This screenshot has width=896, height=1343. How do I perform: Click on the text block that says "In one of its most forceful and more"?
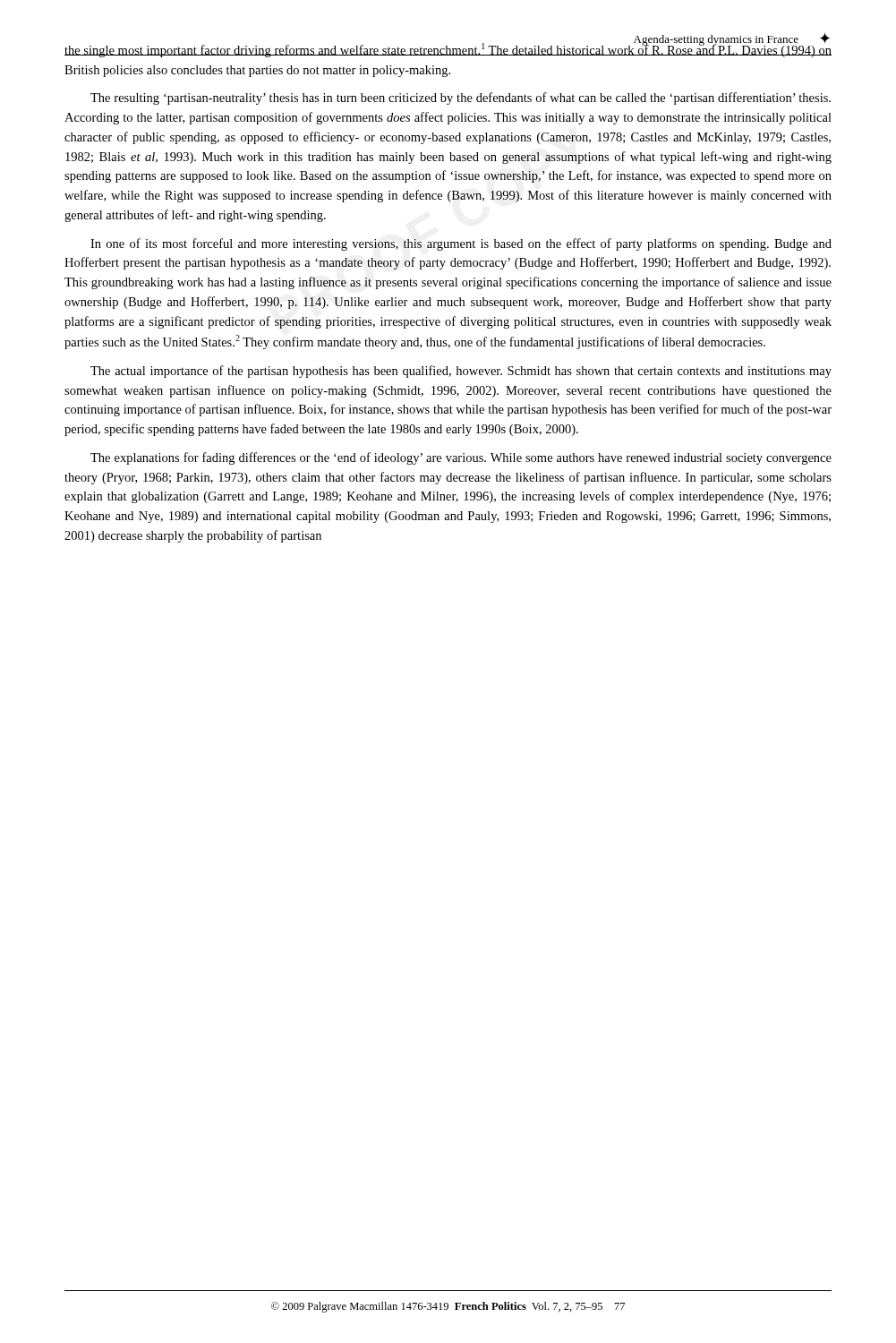(448, 293)
